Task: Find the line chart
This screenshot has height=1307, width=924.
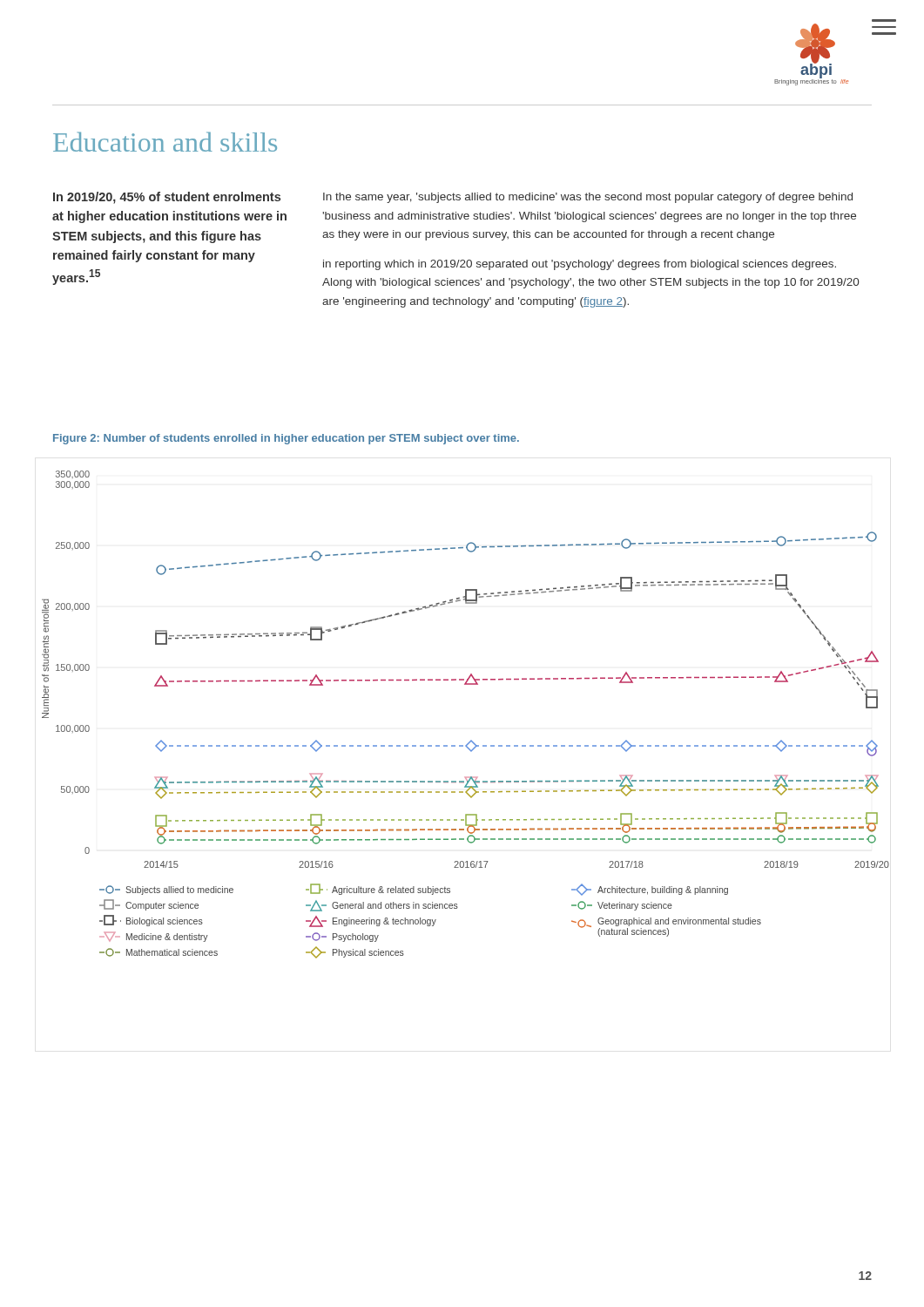Action: coord(462,756)
